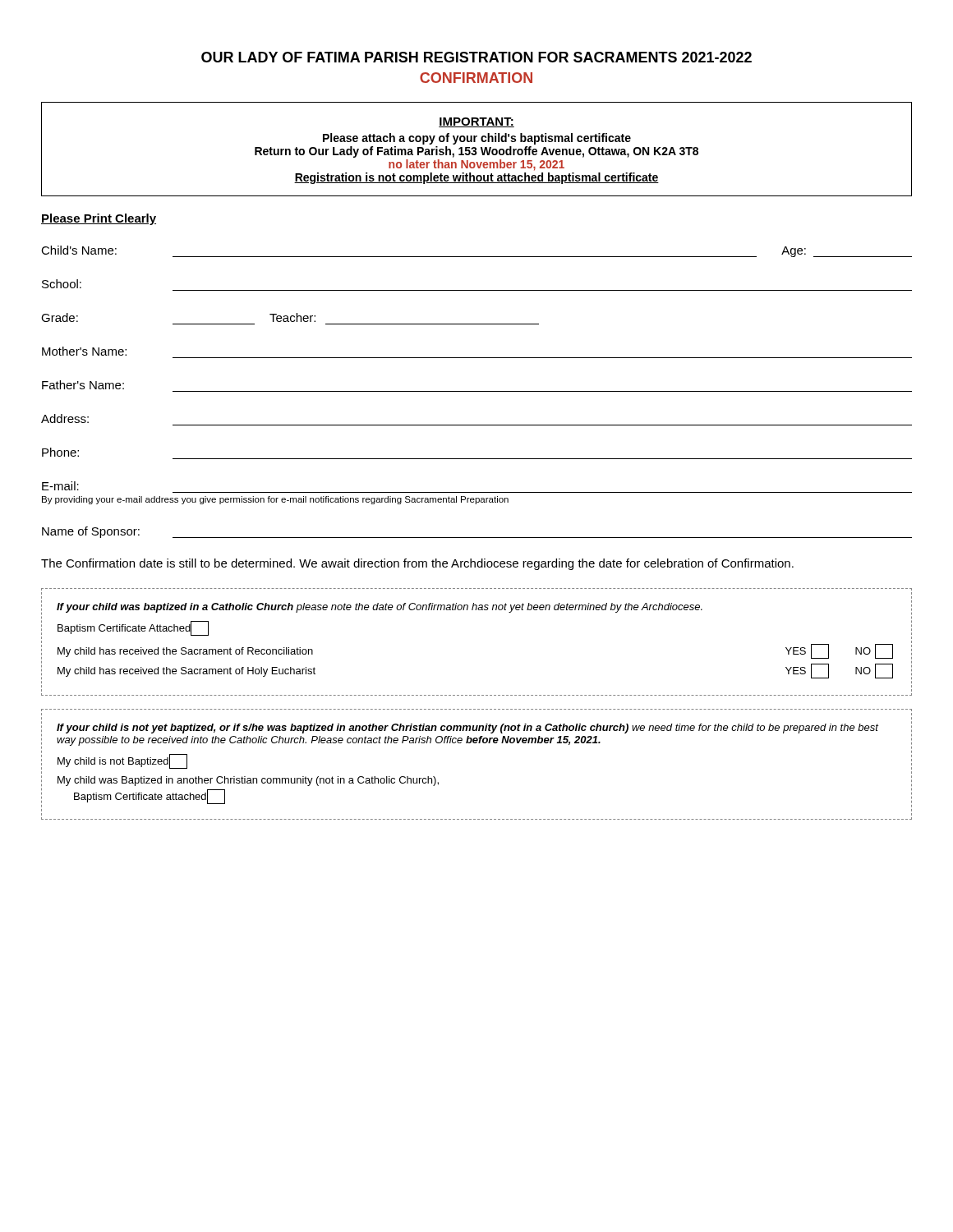Navigate to the text starting "OUR LADY OF FATIMA PARISH REGISTRATION FOR"
Screen dimensions: 1232x953
[x=476, y=68]
